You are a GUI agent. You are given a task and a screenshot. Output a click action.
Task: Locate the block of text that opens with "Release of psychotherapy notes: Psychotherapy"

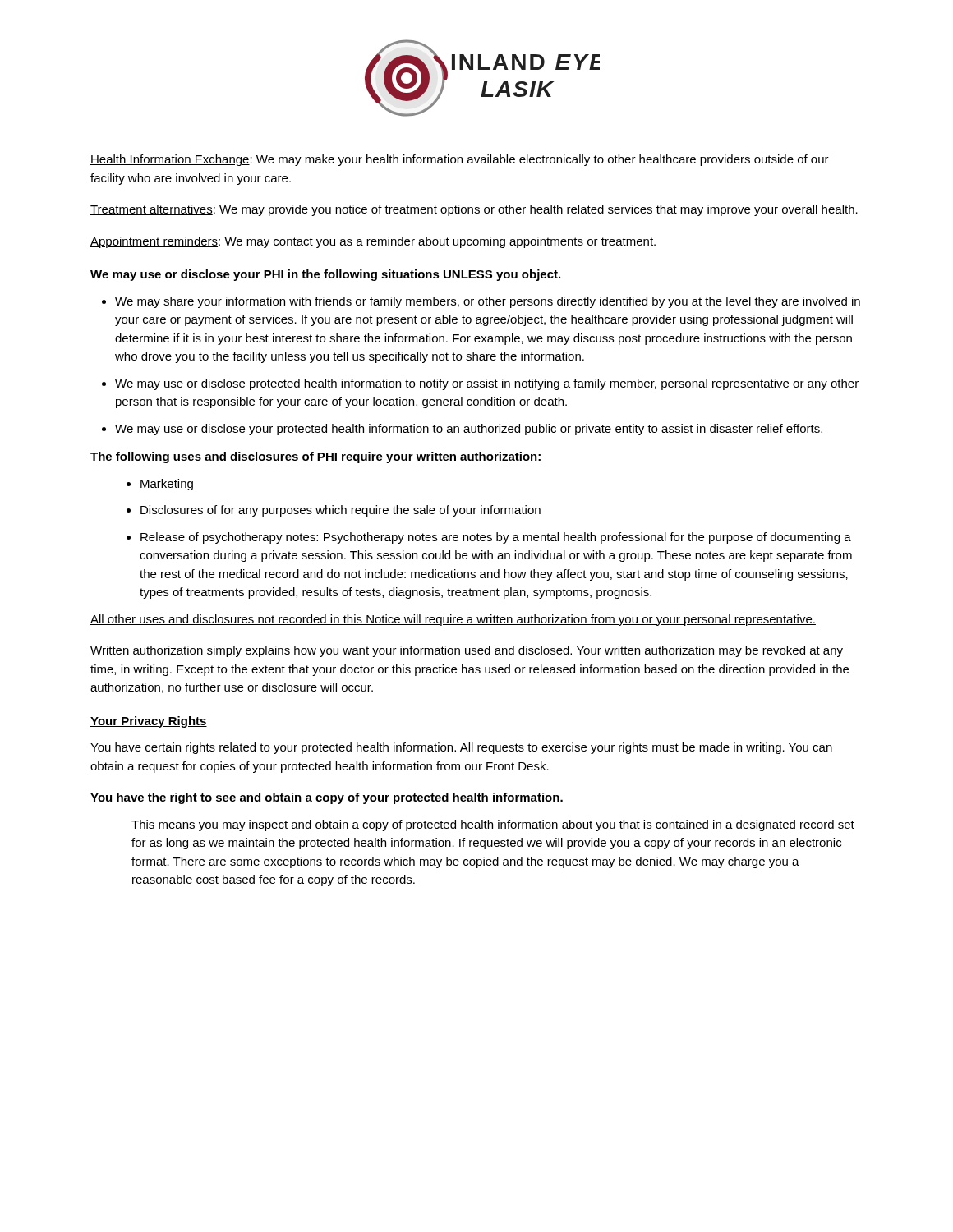click(496, 564)
